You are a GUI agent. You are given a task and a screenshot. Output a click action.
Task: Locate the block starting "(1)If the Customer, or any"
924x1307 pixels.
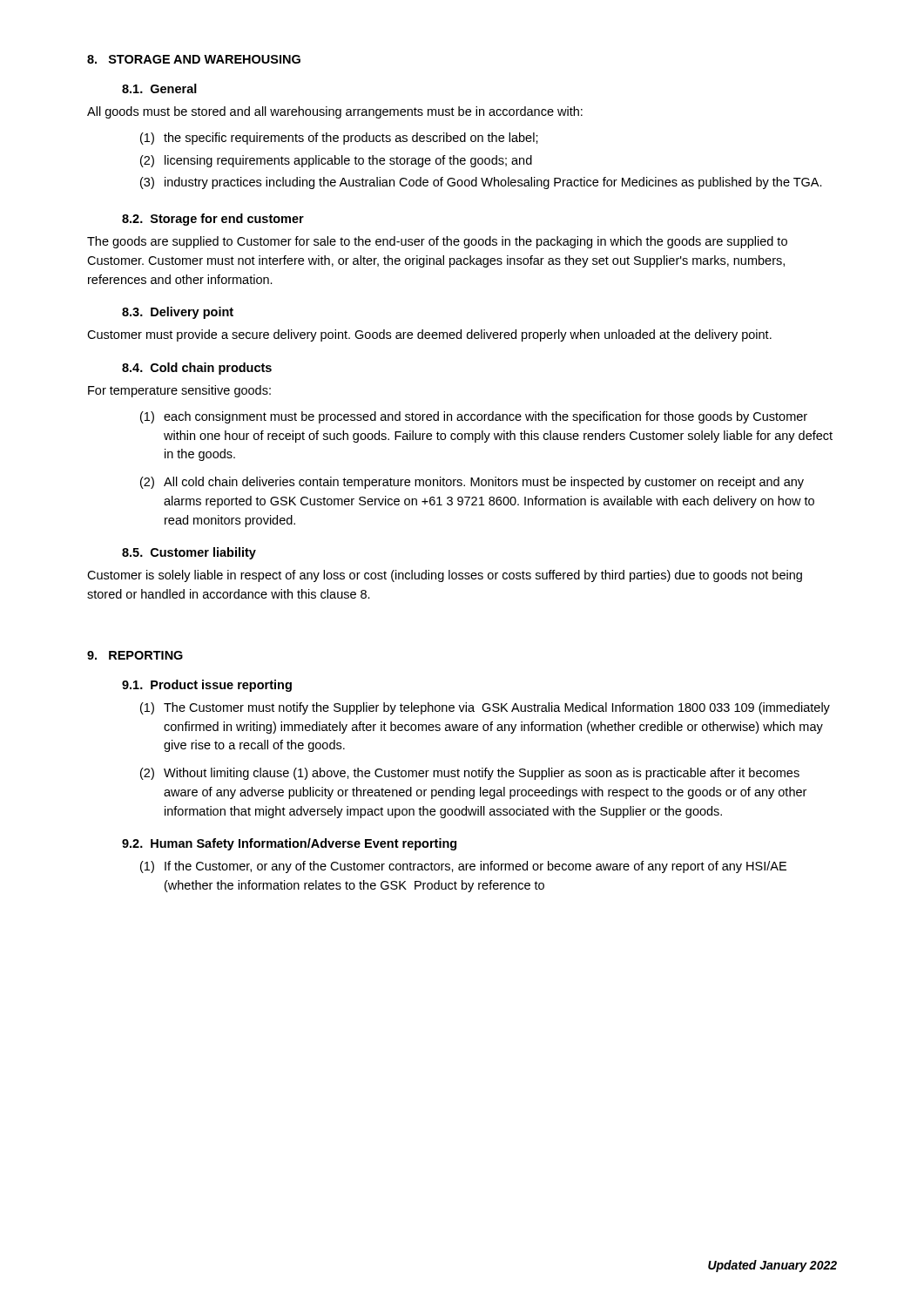click(488, 877)
